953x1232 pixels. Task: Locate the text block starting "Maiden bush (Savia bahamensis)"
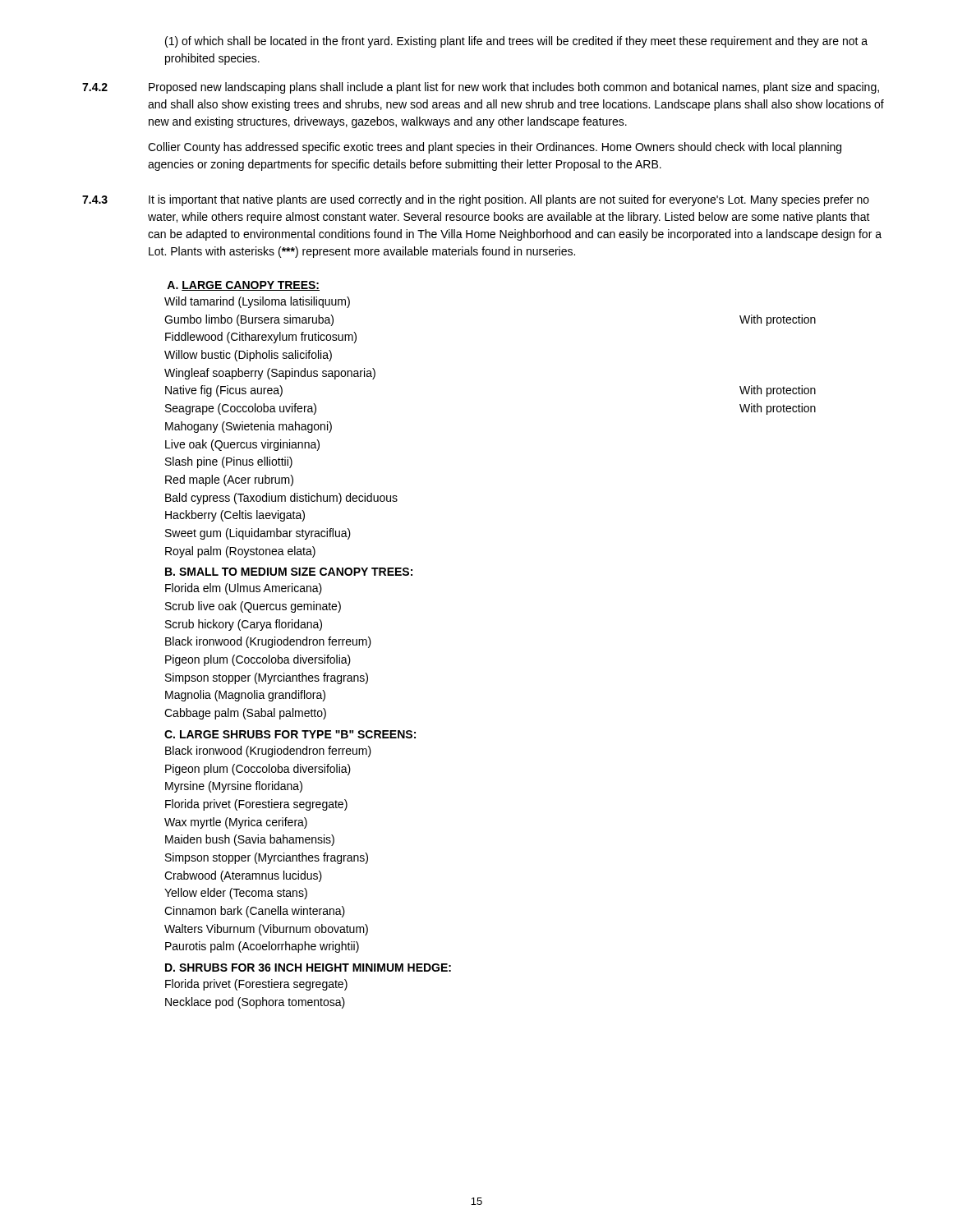tap(250, 840)
